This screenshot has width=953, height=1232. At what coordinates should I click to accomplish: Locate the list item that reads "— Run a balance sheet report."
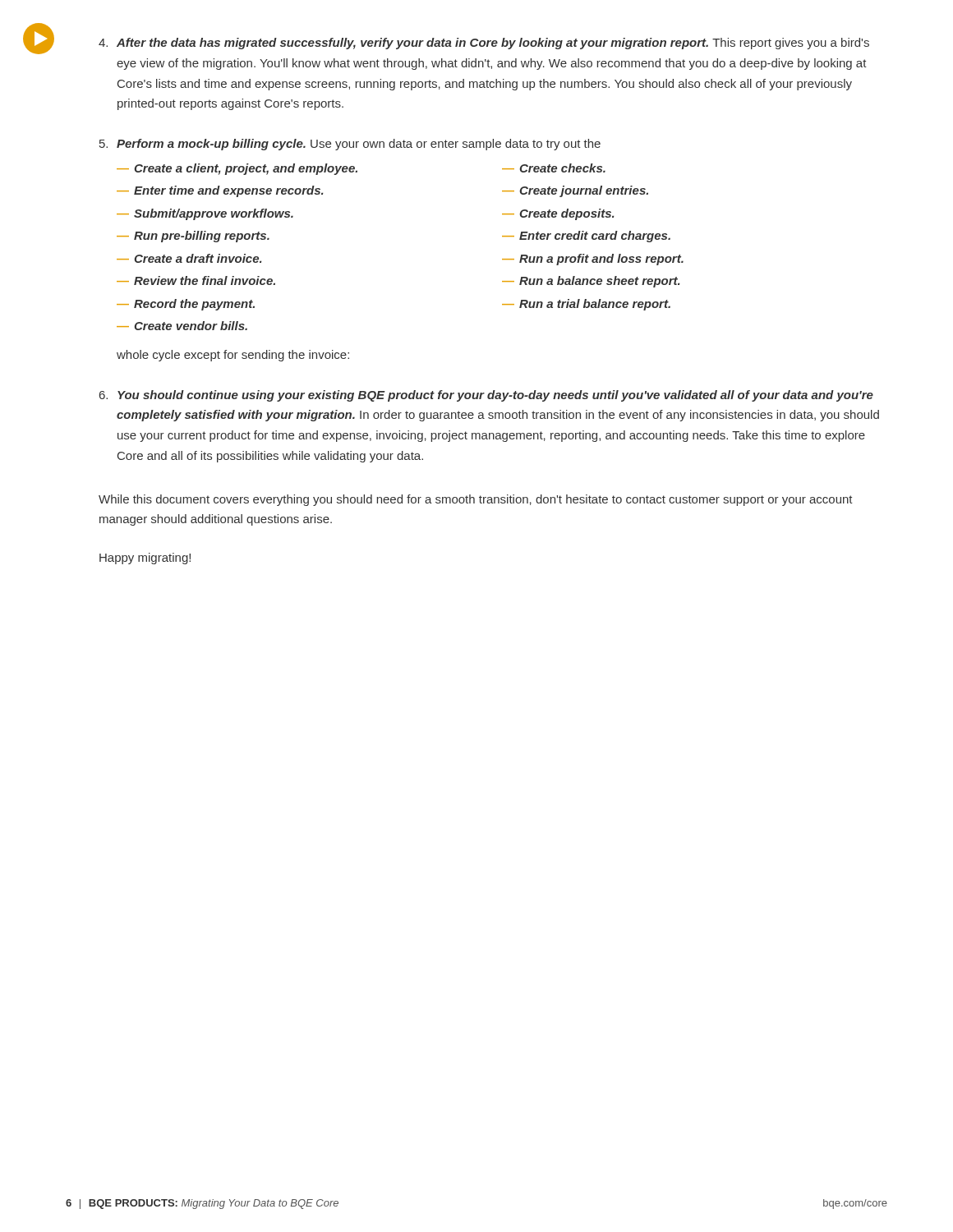tap(591, 281)
